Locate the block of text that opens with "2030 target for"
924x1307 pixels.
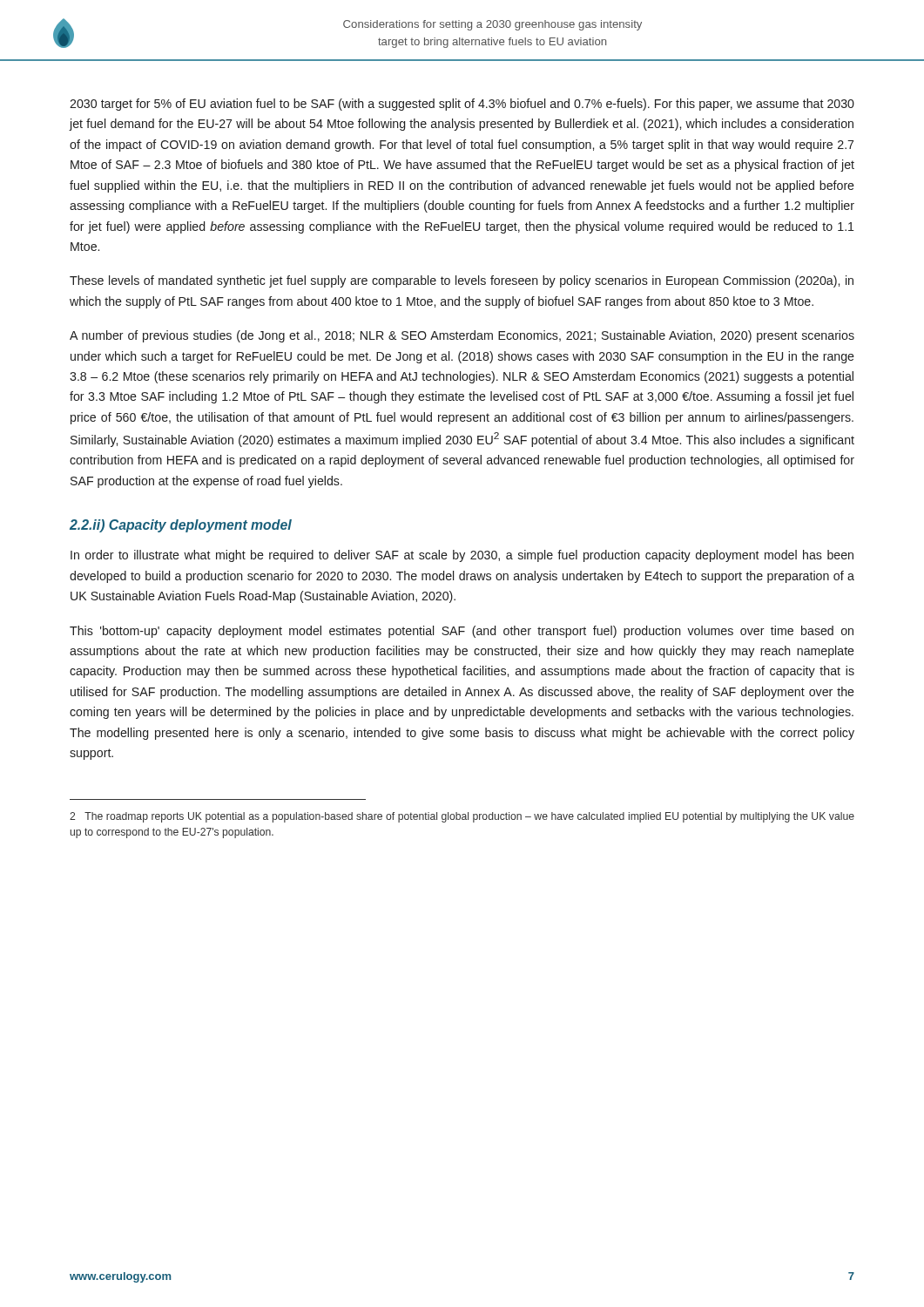pyautogui.click(x=462, y=175)
